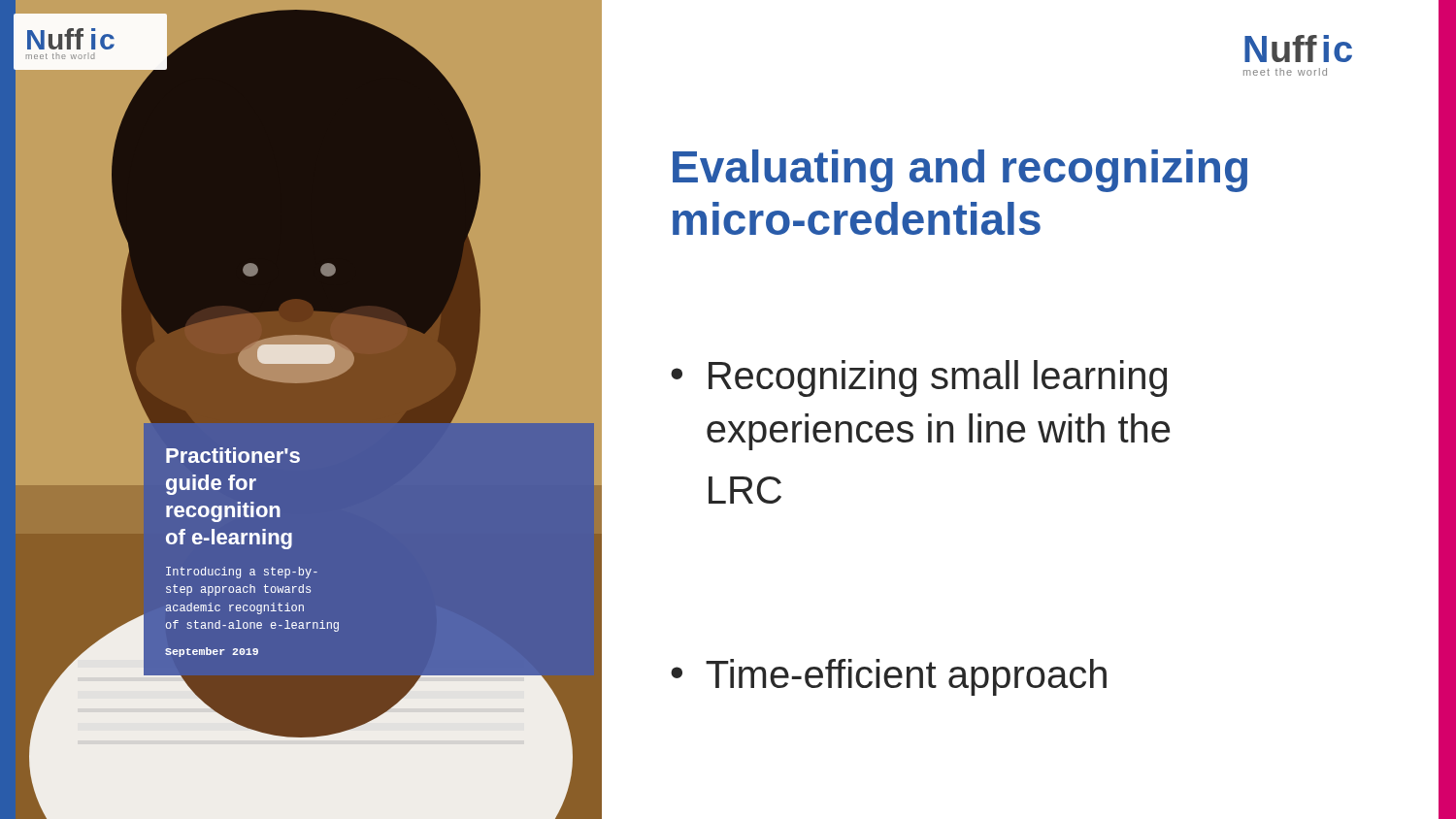This screenshot has height=819, width=1456.
Task: Click on the title that reads "Evaluating and recognizingmicro-credentials"
Action: (1005, 193)
